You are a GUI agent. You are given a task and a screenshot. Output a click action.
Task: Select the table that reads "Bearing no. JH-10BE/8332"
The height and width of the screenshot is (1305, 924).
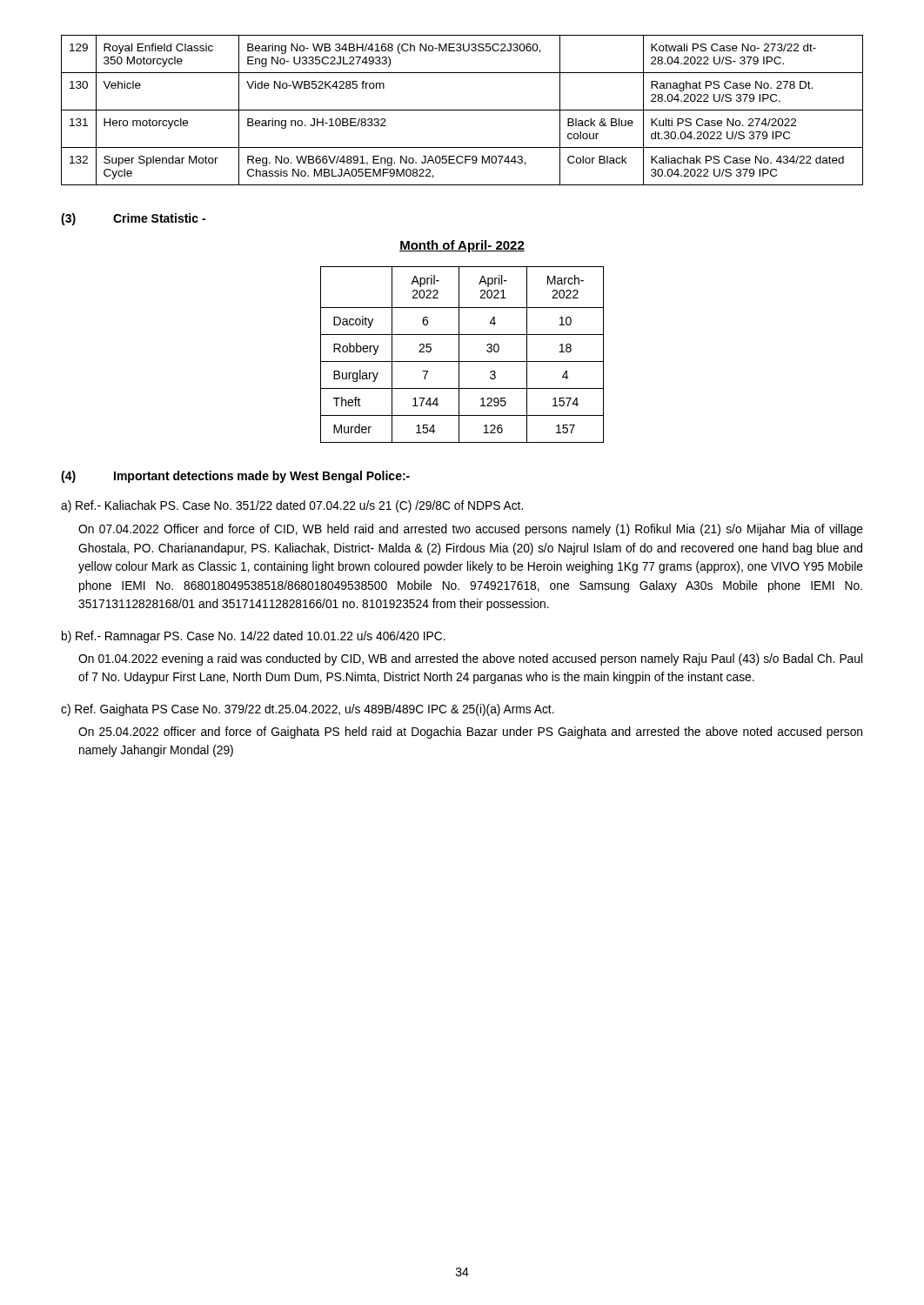click(462, 110)
